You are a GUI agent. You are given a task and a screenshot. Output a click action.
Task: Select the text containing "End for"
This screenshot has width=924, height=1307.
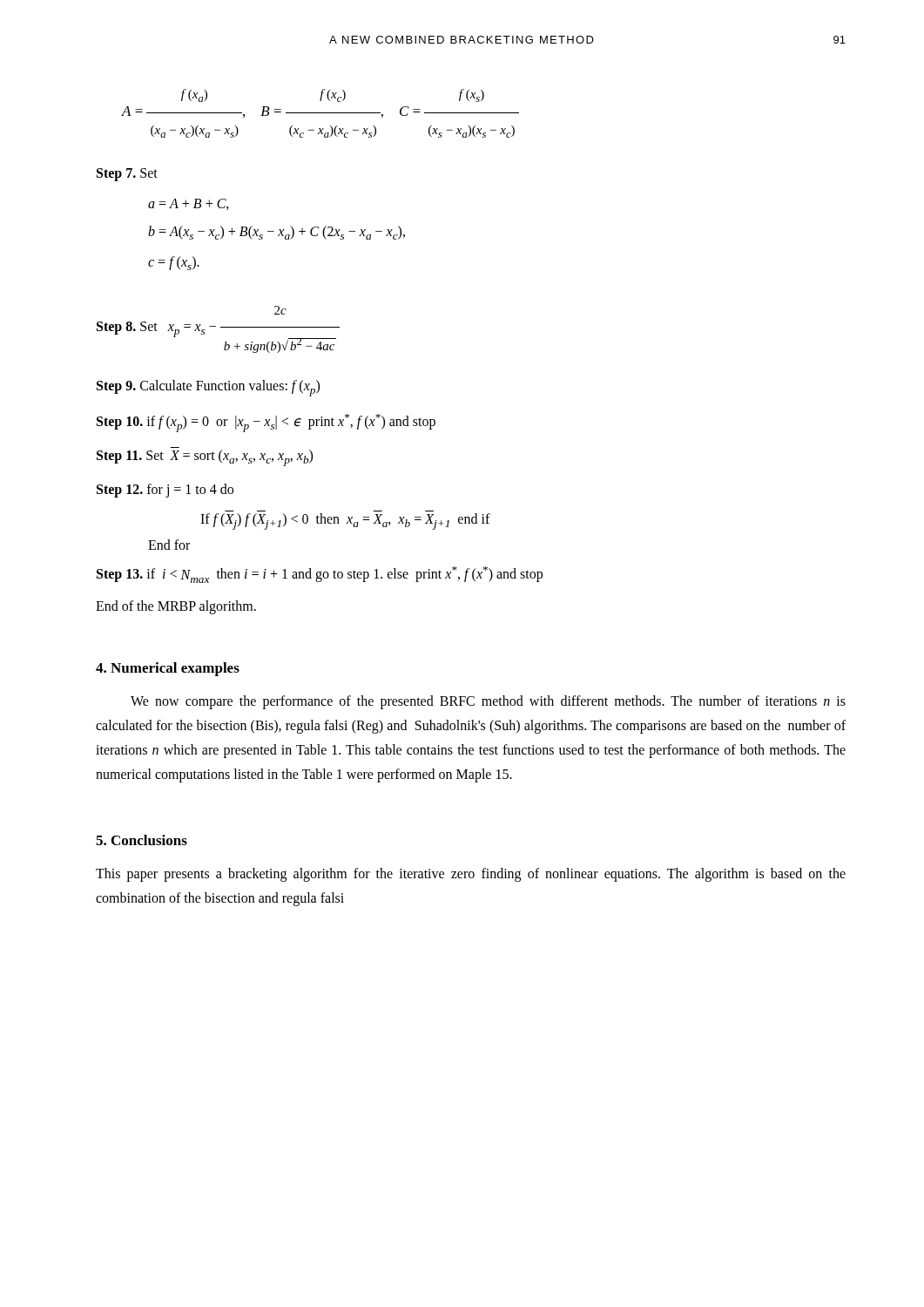(x=169, y=545)
